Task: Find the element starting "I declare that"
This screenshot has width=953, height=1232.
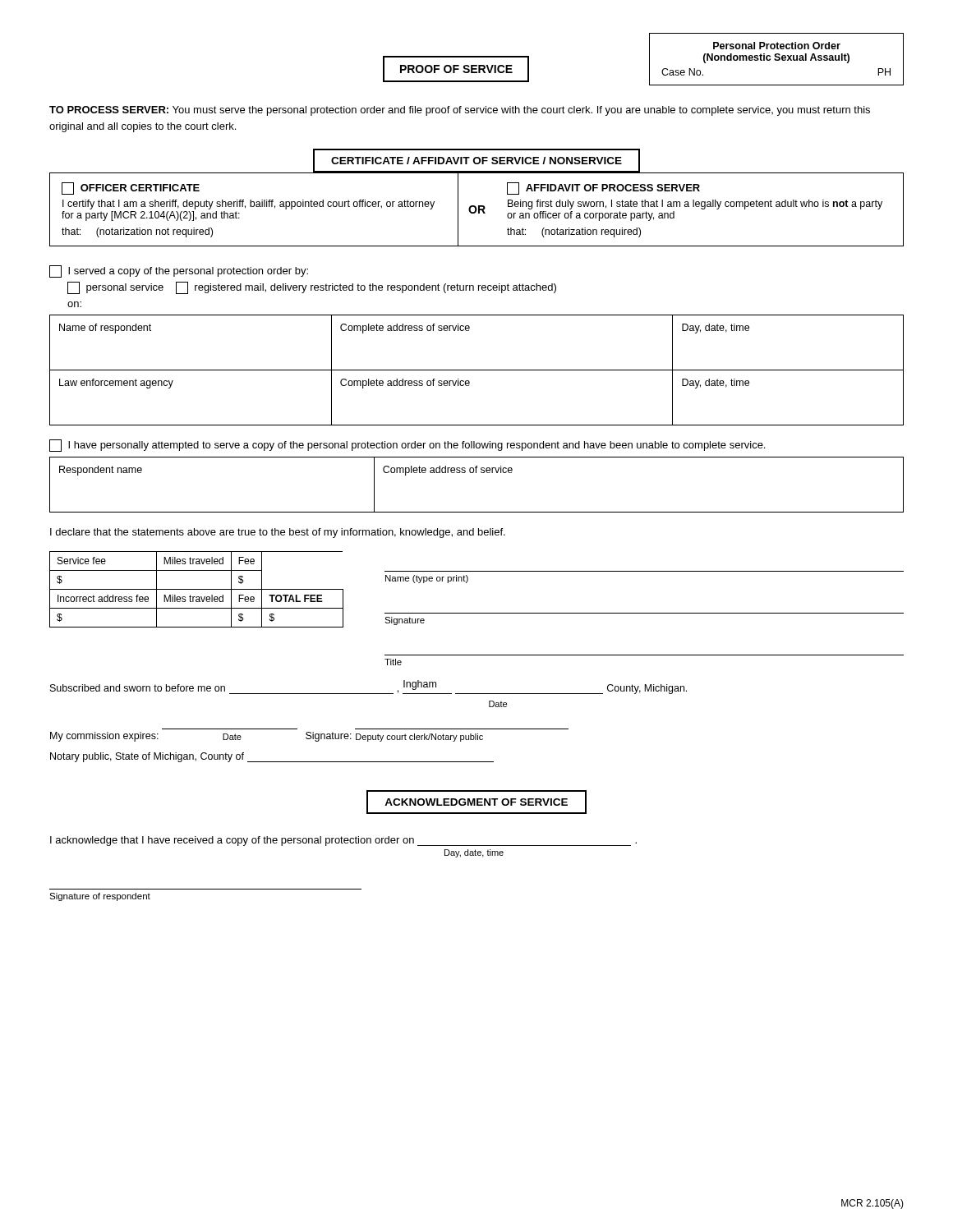Action: point(278,532)
